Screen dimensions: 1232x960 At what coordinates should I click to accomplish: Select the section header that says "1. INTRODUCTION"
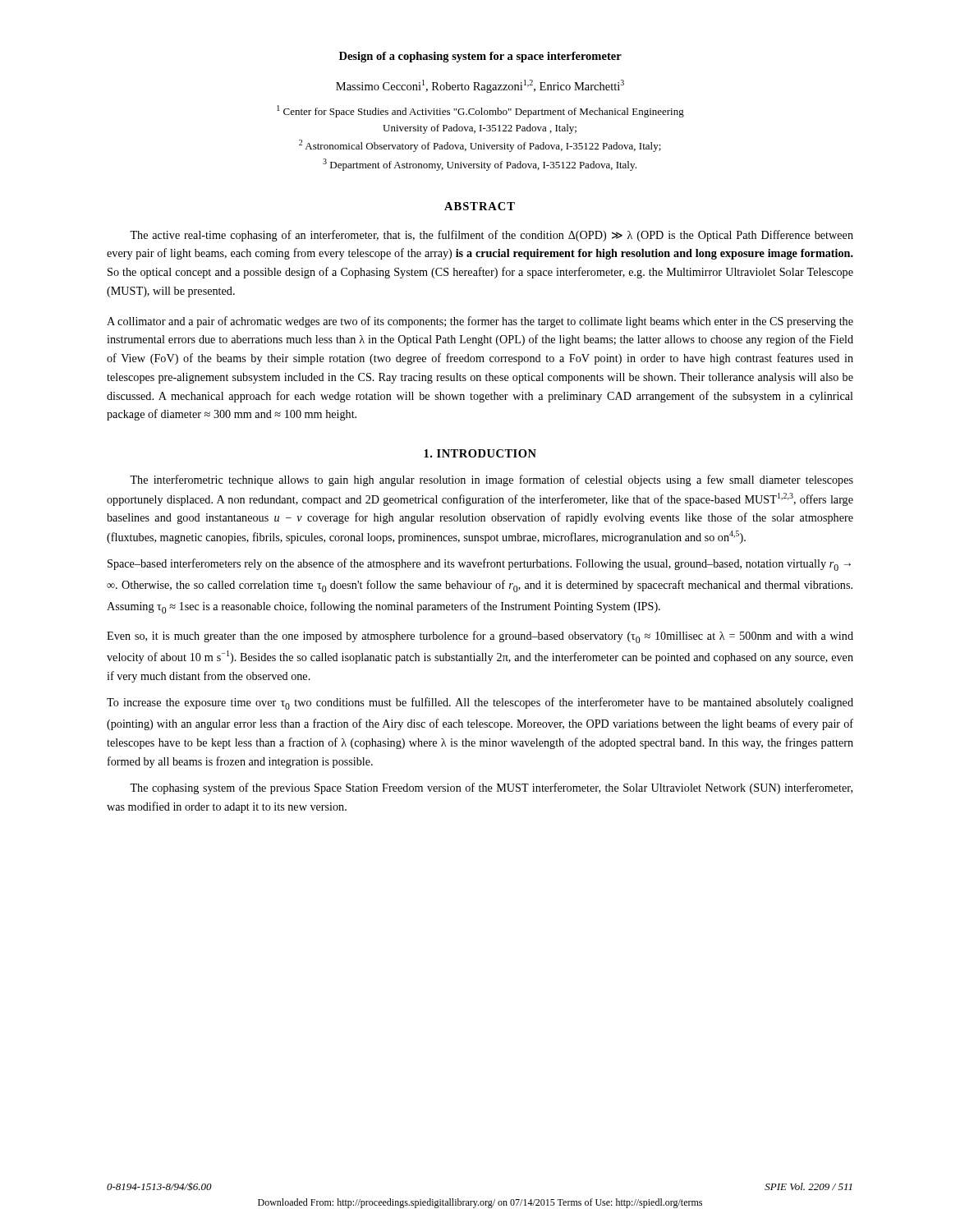point(480,453)
